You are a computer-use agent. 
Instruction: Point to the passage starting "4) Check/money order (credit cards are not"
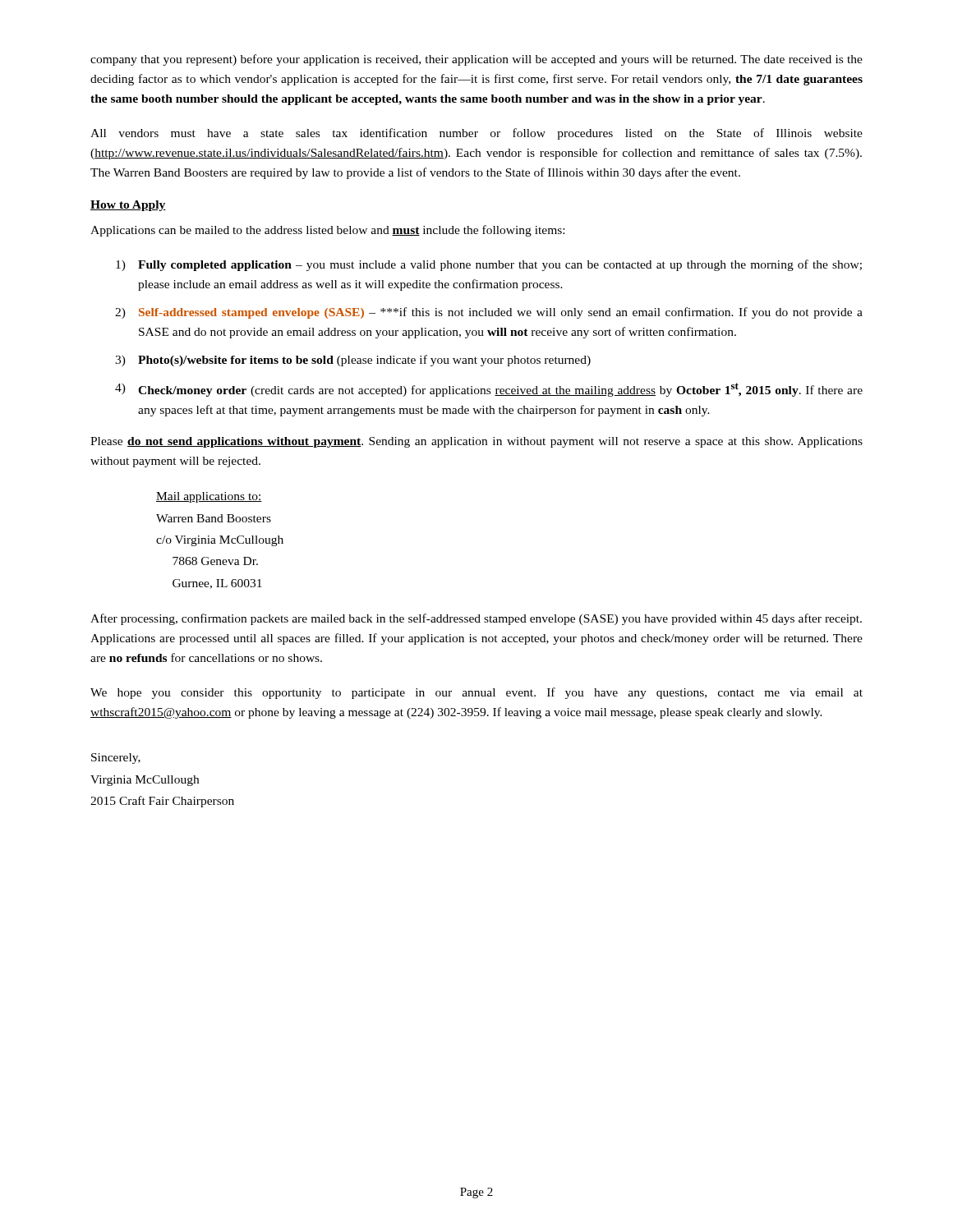pyautogui.click(x=489, y=399)
